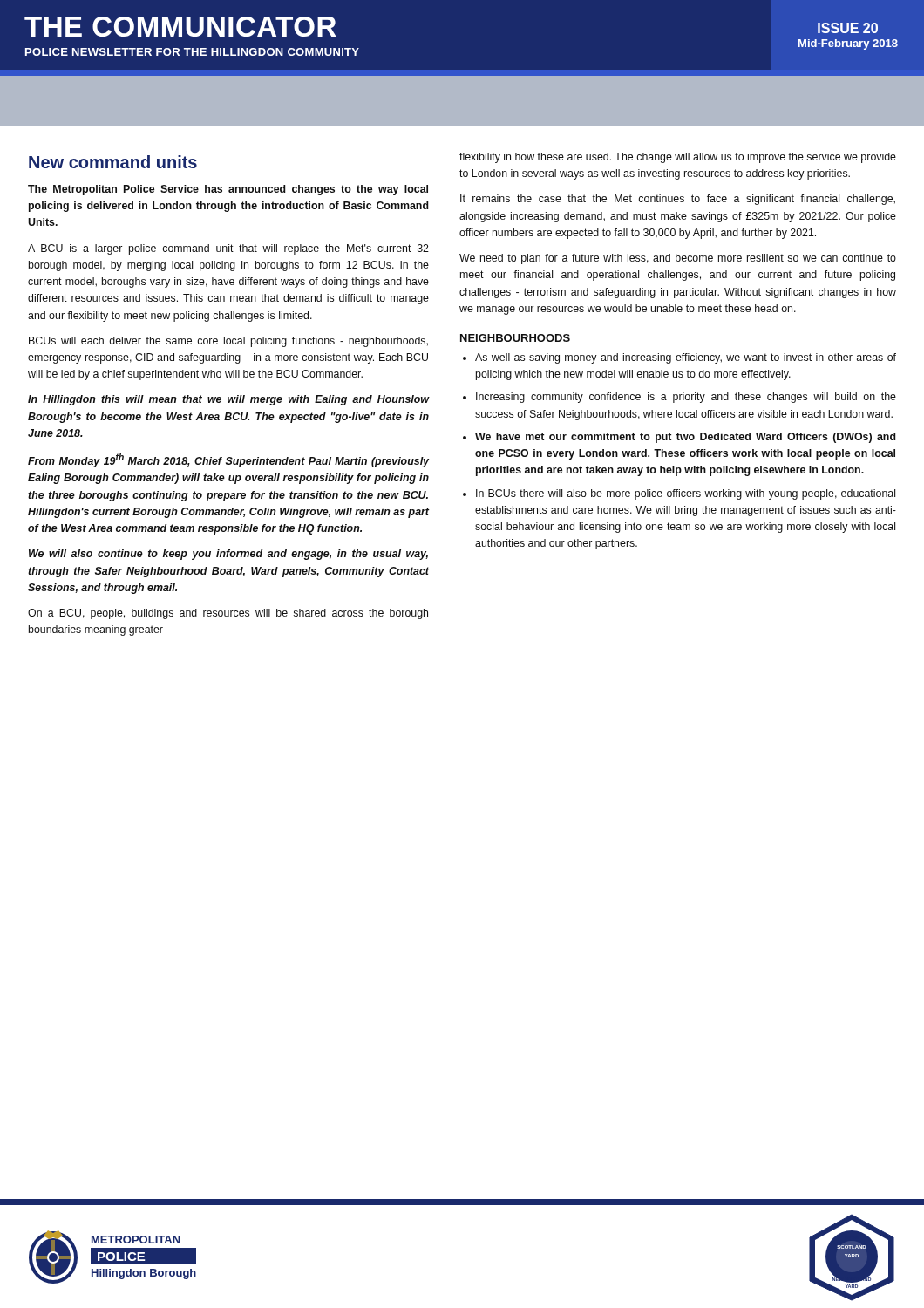Viewport: 924px width, 1308px height.
Task: Select the passage starting "We need to plan for a future"
Action: tap(678, 283)
